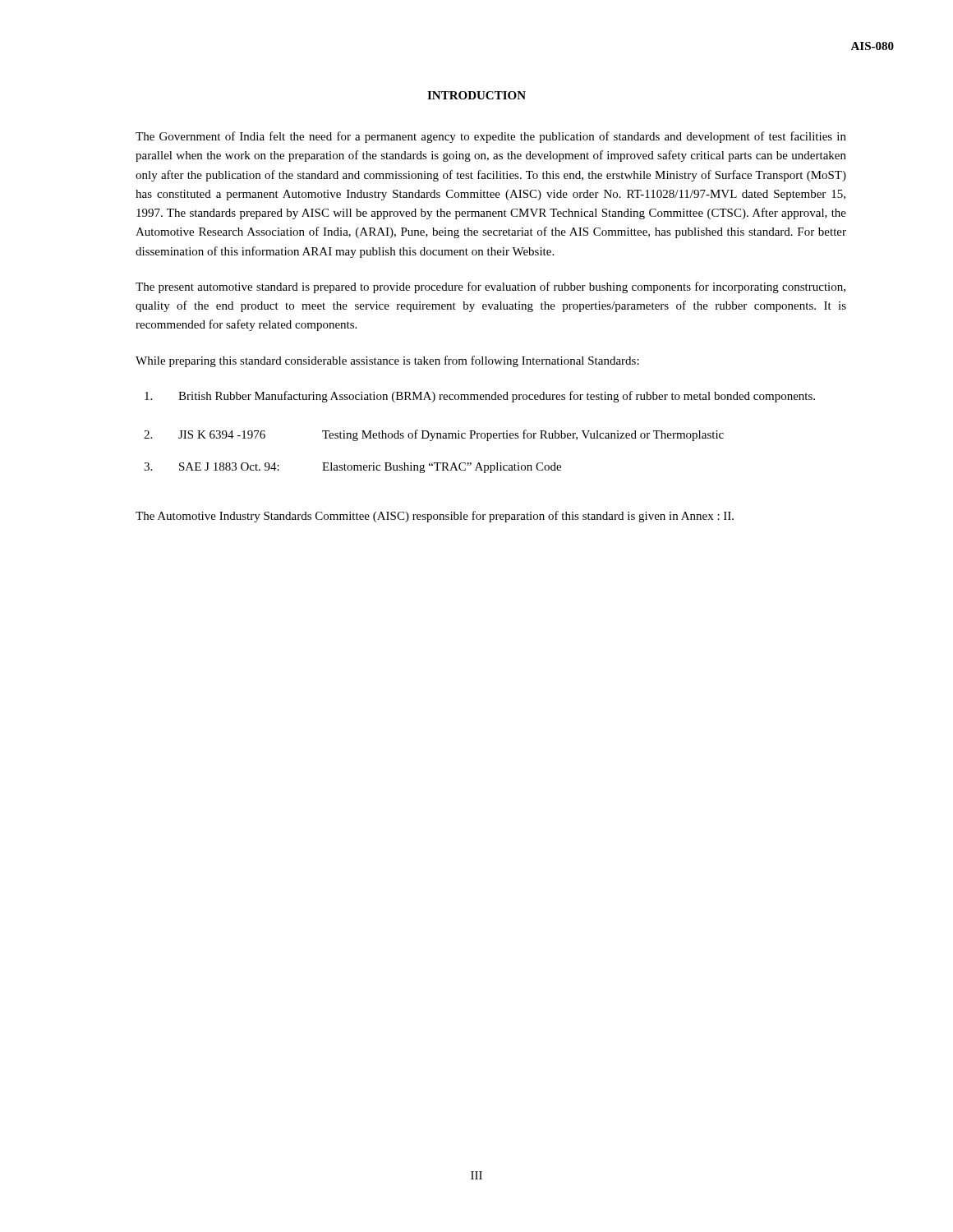Locate the passage starting "British Rubber Manufacturing Association"
The image size is (953, 1232).
click(x=491, y=396)
